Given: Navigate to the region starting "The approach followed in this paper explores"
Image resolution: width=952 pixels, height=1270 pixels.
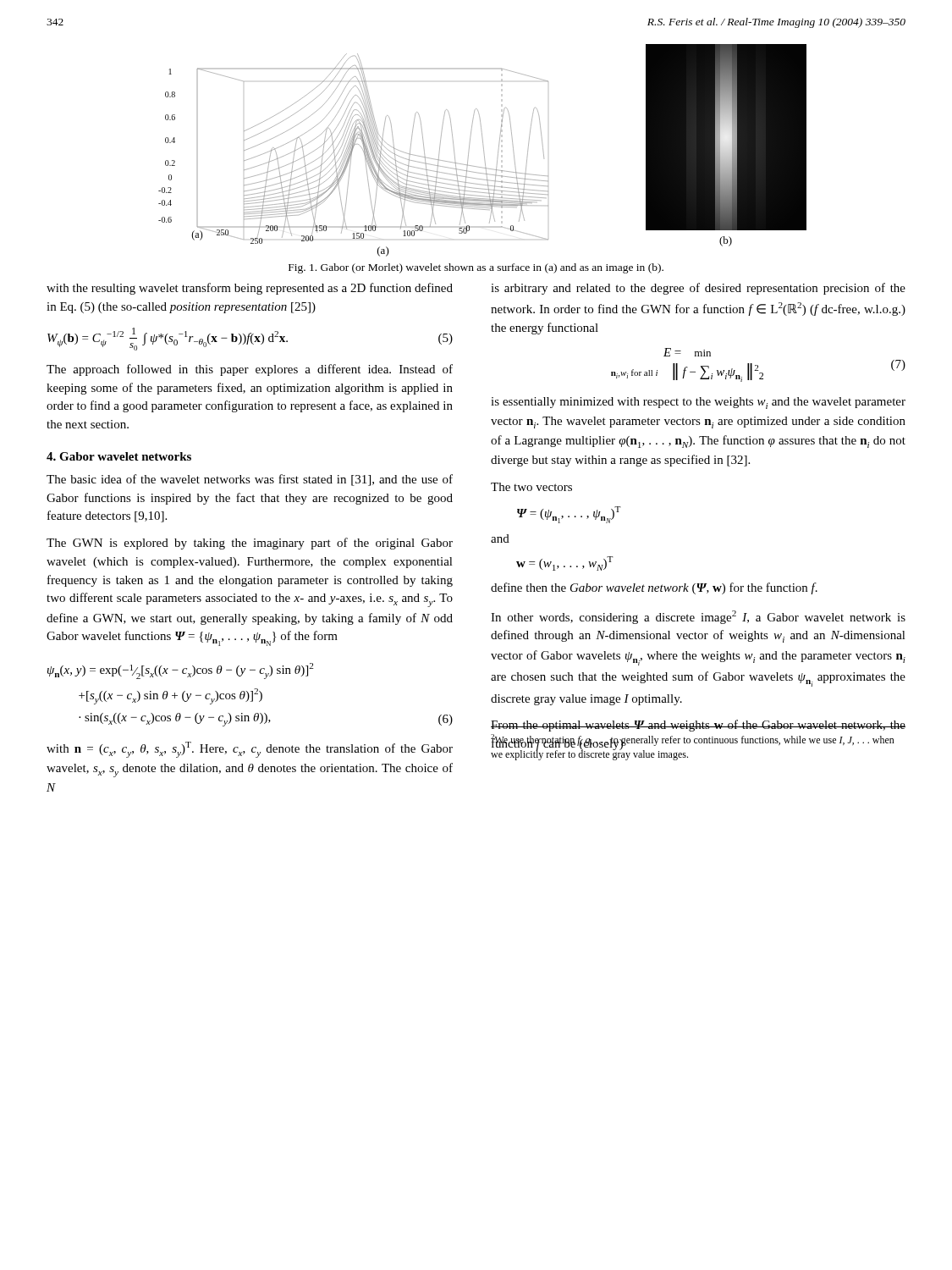Looking at the screenshot, I should 250,397.
